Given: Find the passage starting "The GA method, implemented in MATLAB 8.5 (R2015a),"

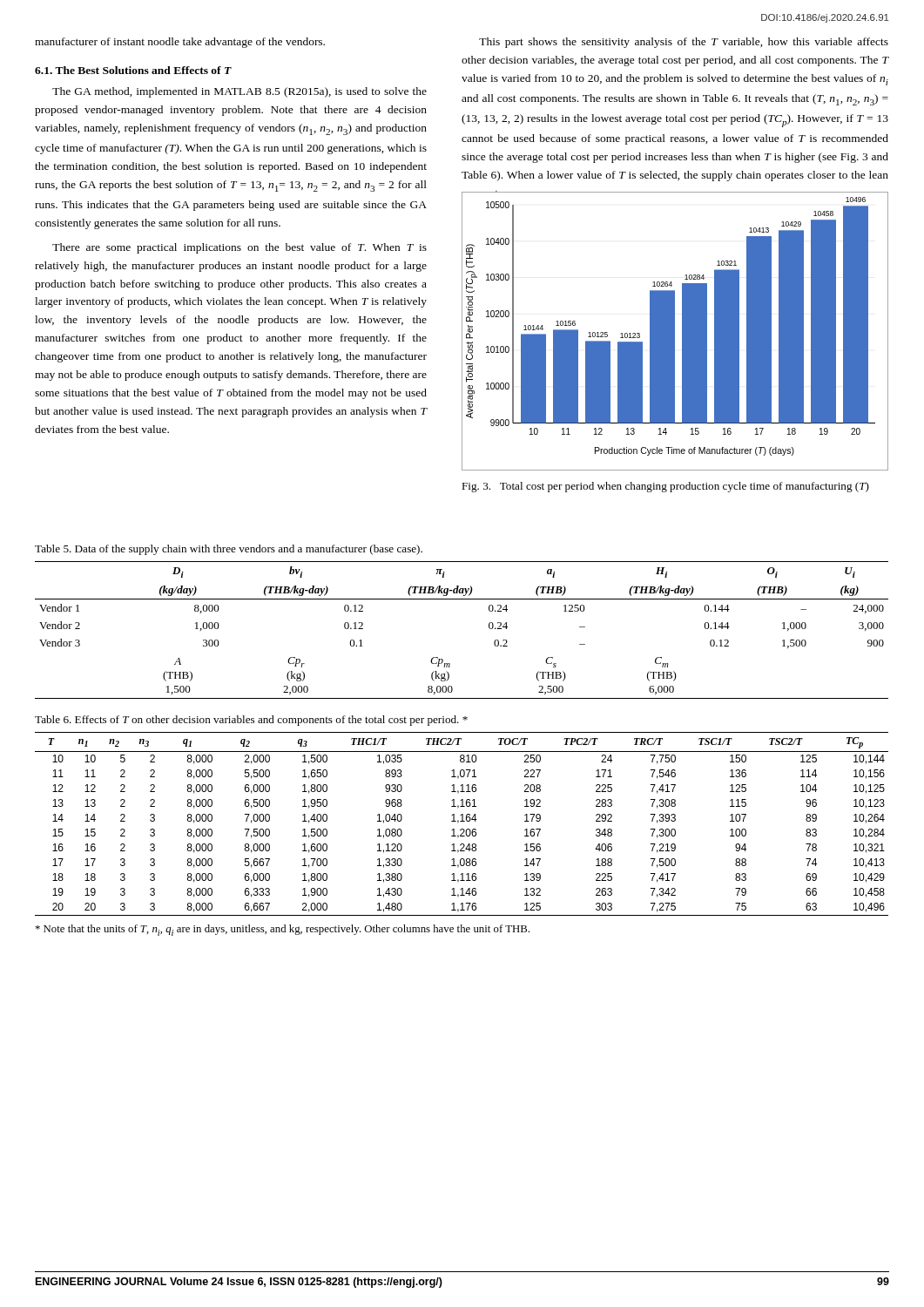Looking at the screenshot, I should coord(231,261).
